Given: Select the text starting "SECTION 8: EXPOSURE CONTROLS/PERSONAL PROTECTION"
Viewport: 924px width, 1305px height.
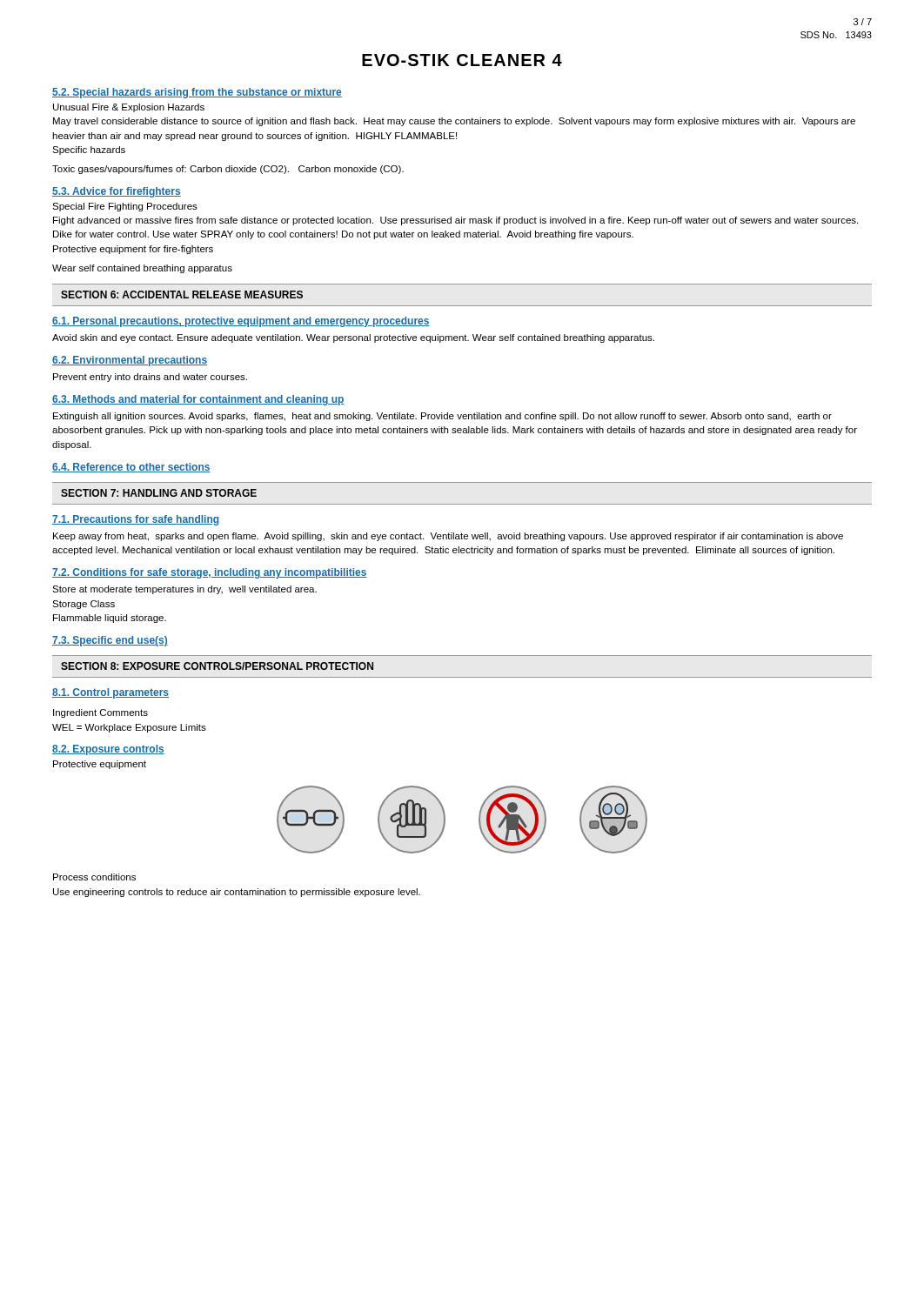Looking at the screenshot, I should [217, 667].
